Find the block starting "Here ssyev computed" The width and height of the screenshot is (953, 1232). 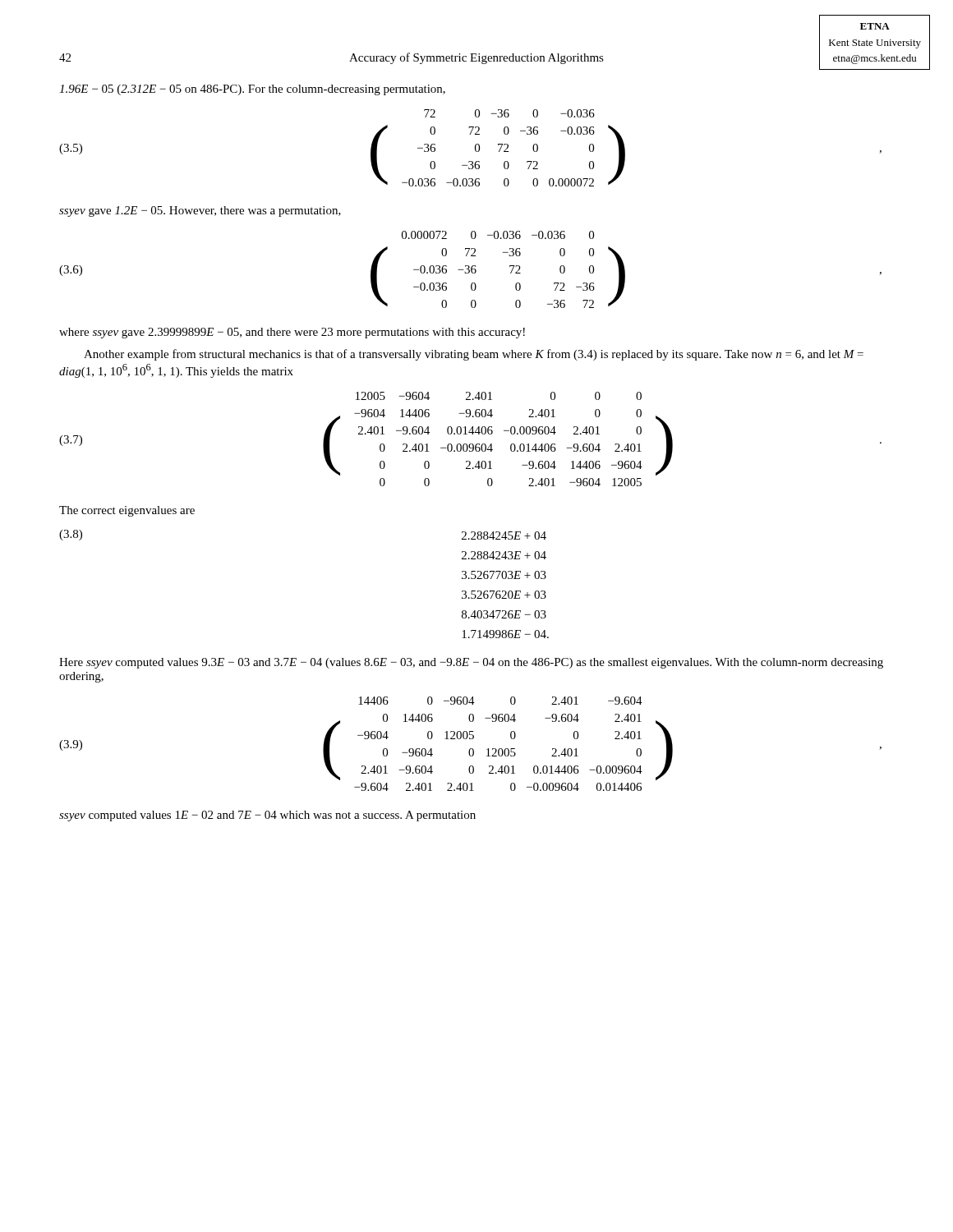point(471,669)
